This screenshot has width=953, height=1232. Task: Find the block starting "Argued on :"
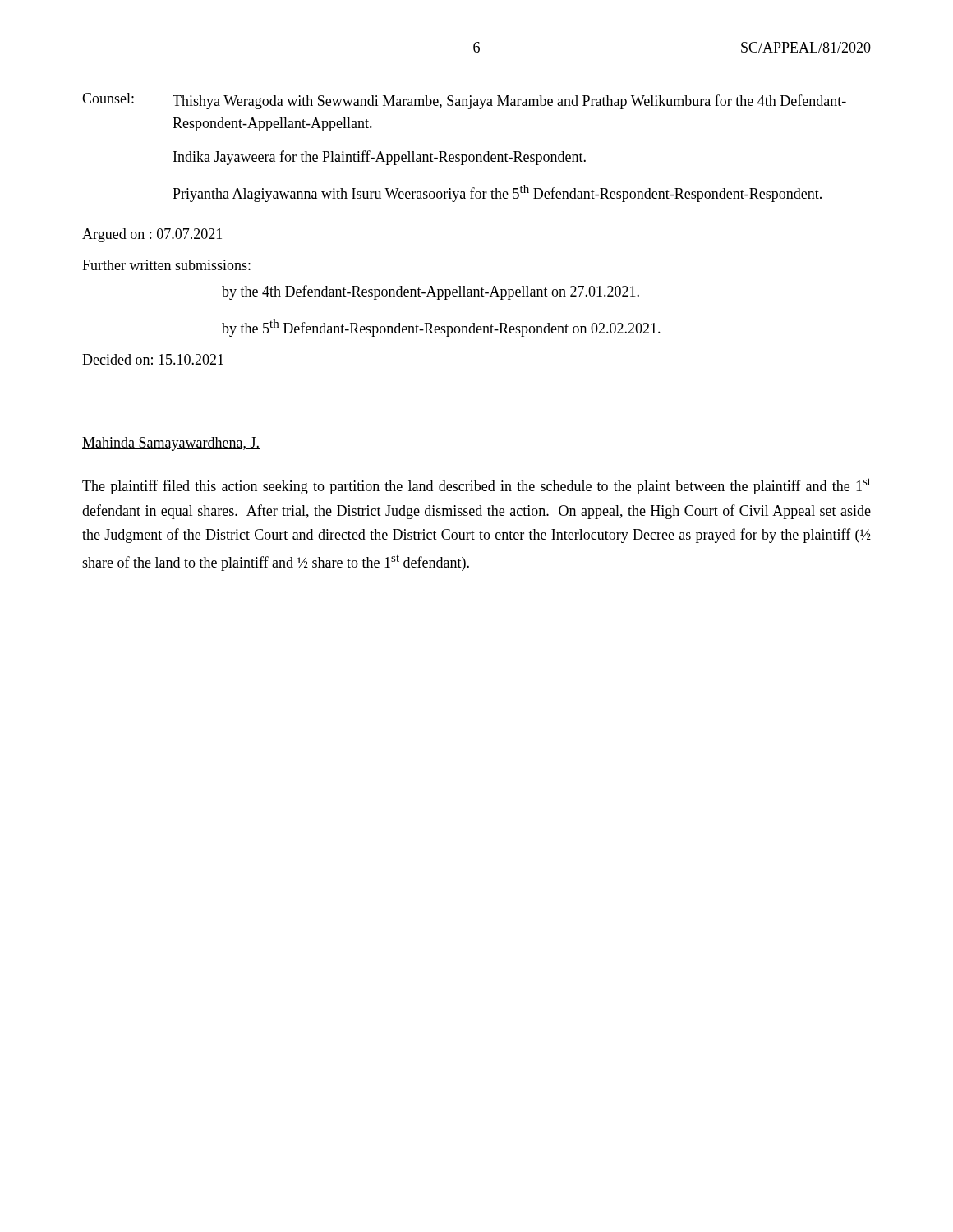point(152,234)
